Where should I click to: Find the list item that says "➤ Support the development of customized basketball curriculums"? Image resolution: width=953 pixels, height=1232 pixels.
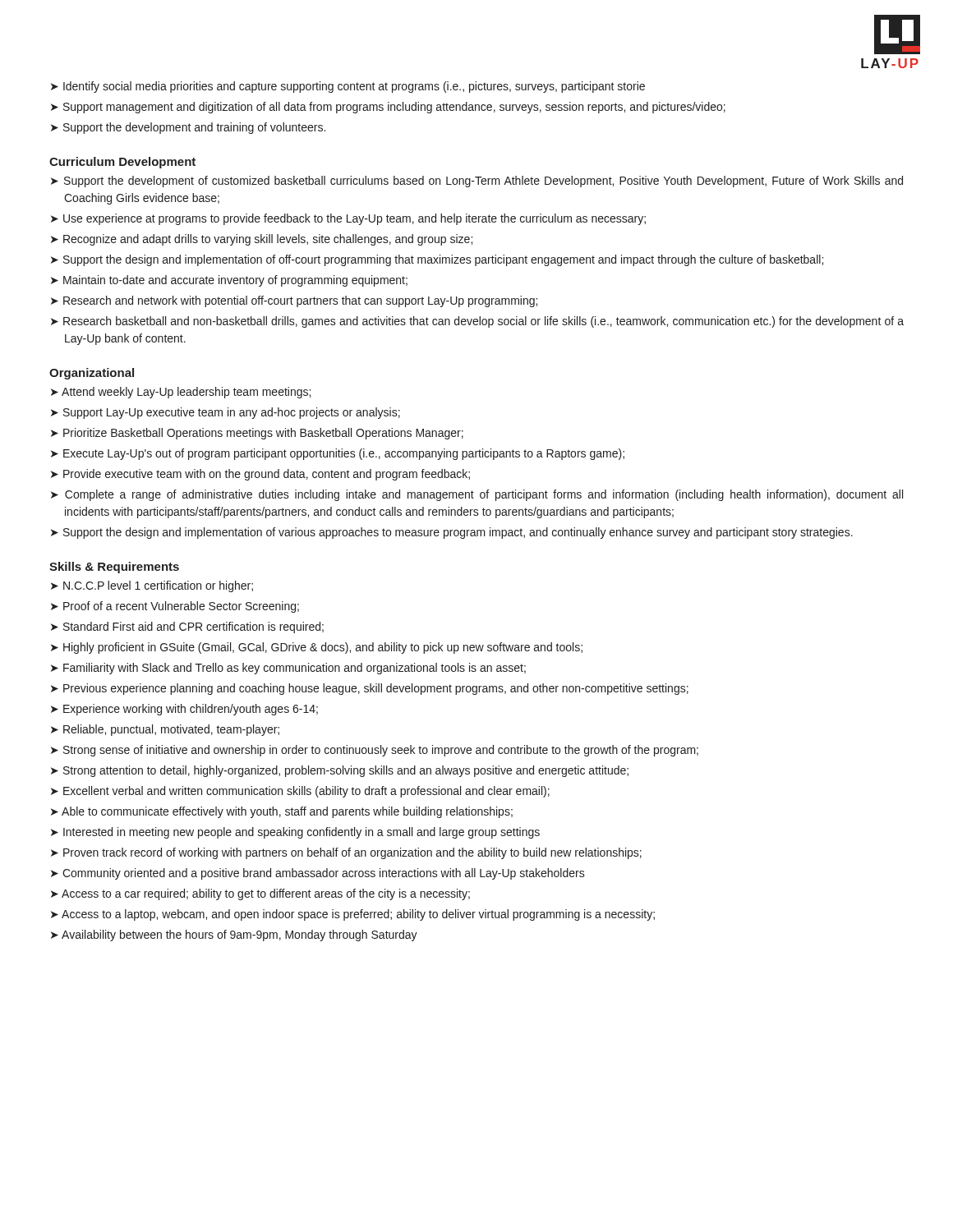point(476,189)
